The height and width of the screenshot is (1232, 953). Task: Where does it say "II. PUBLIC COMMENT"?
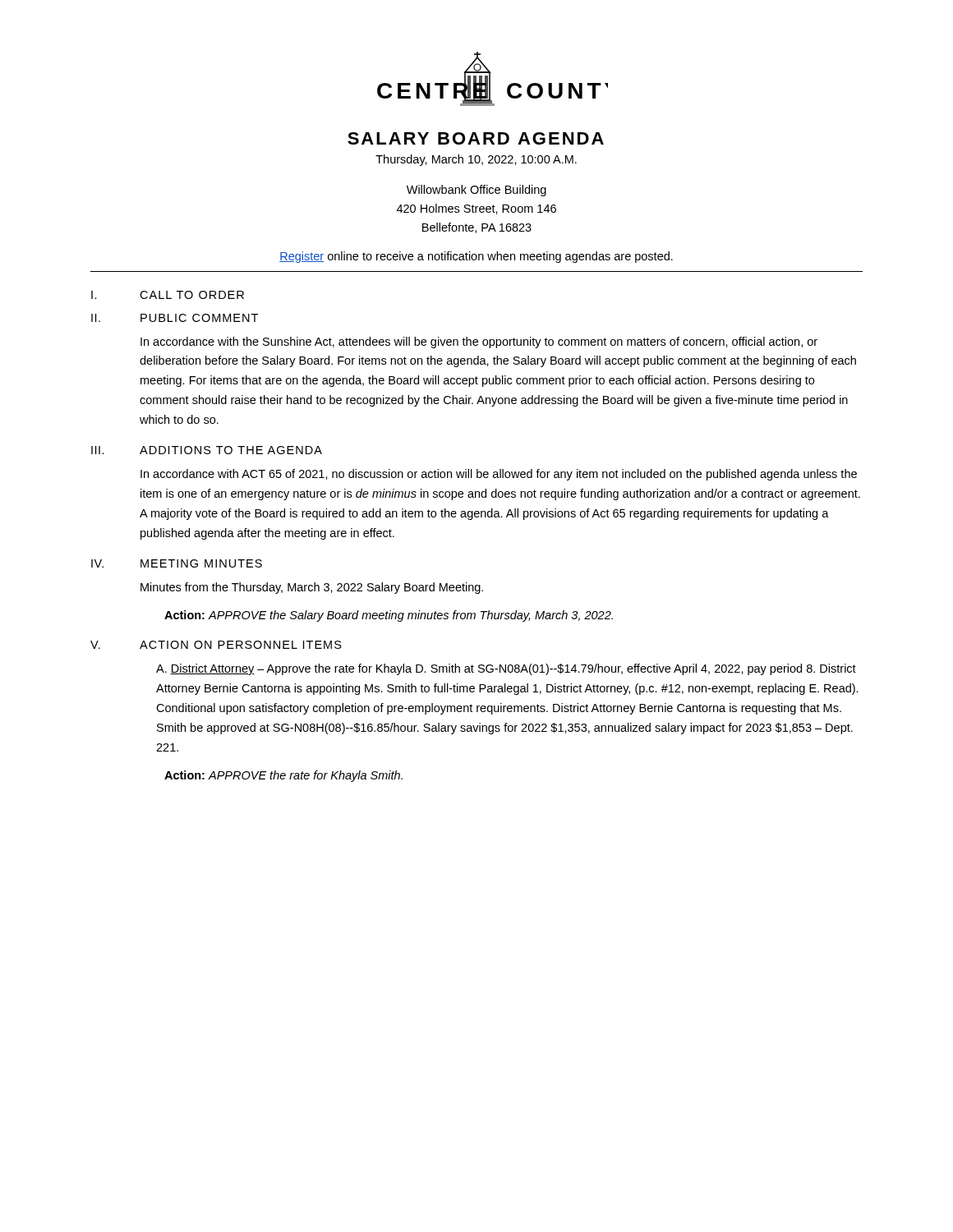coord(175,317)
